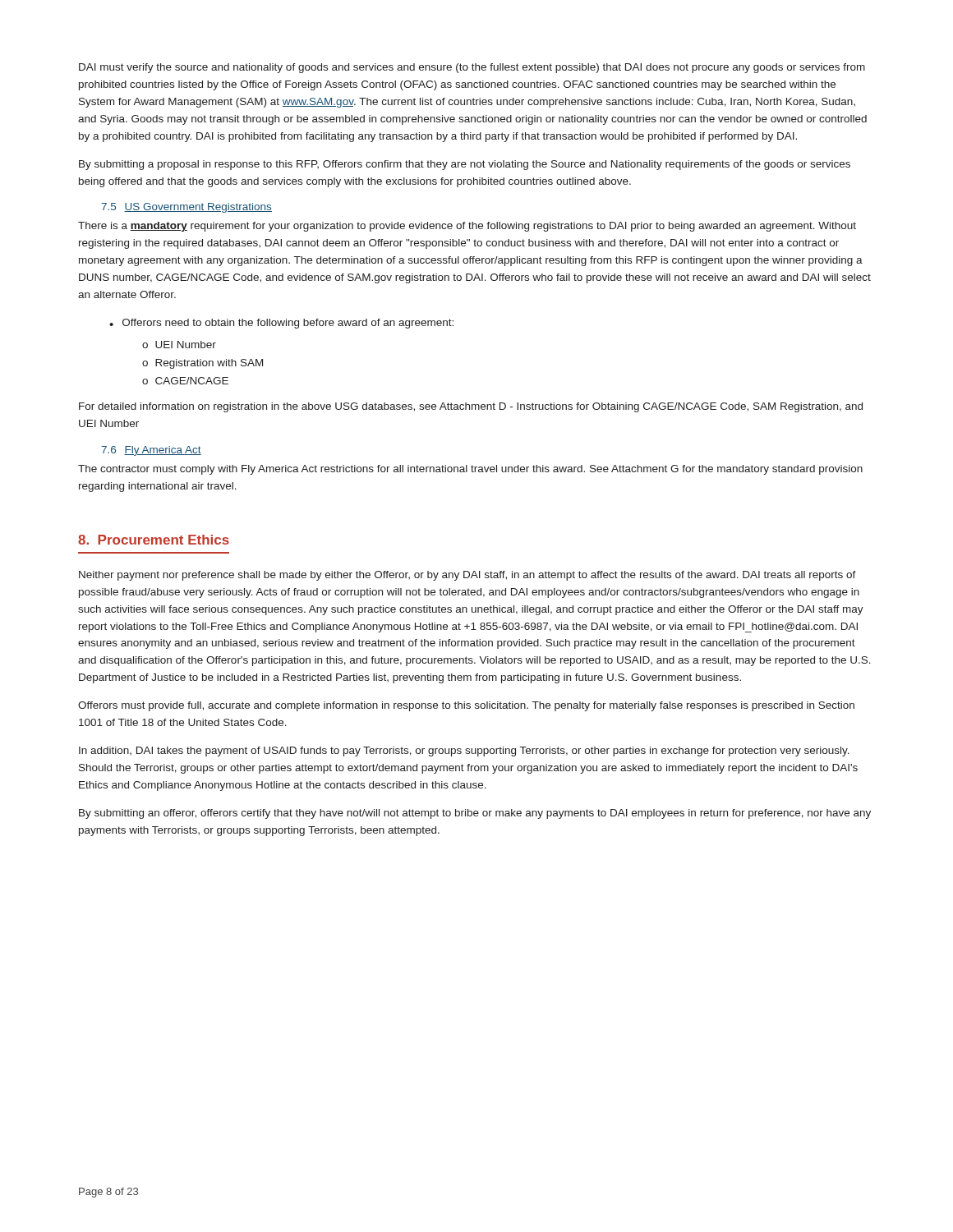Click on the section header that says "7.5 US Government Registrations"
This screenshot has height=1232, width=953.
click(x=186, y=207)
